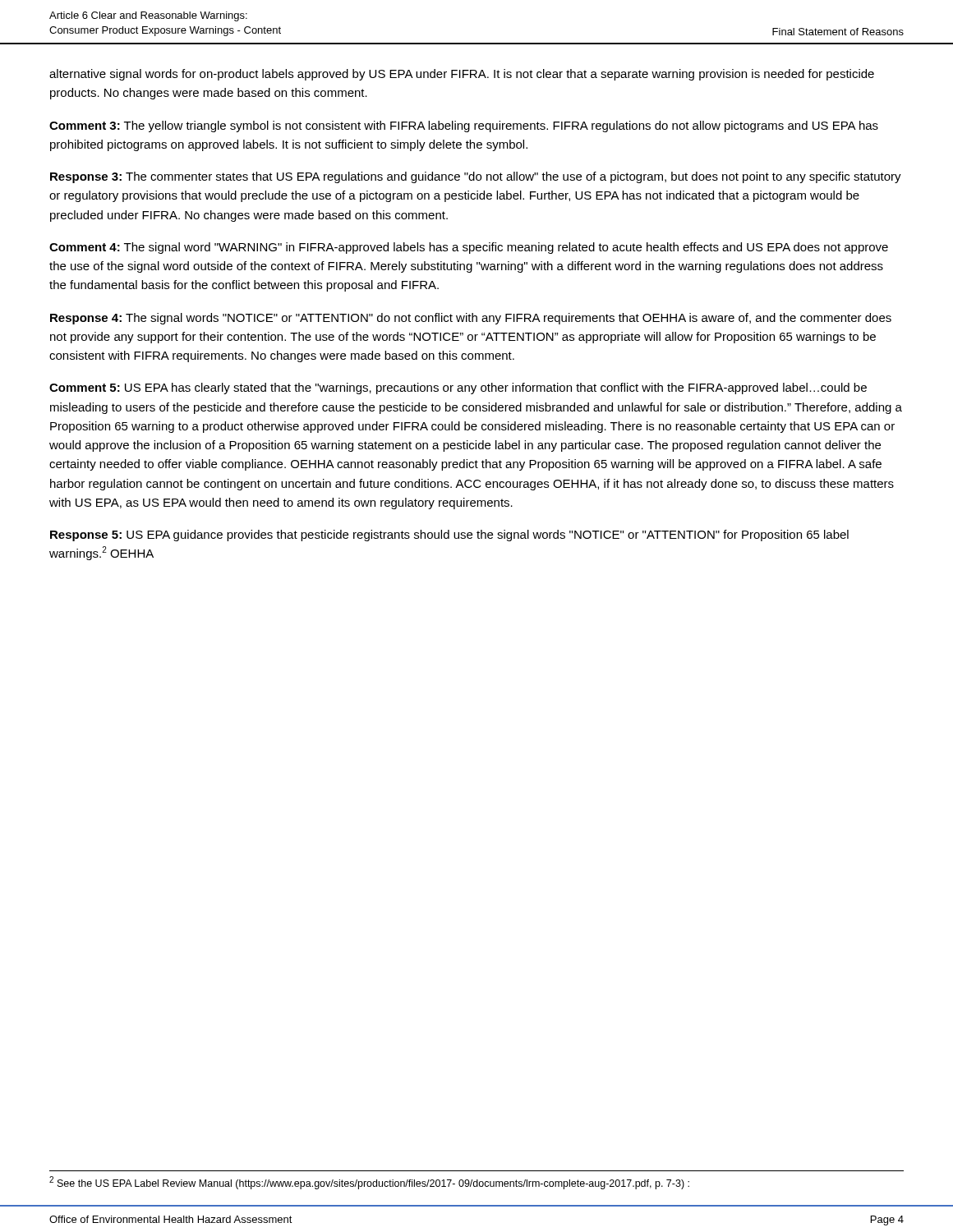Click the passage that begins "2 See the US EPA Label Review"
953x1232 pixels.
click(370, 1183)
